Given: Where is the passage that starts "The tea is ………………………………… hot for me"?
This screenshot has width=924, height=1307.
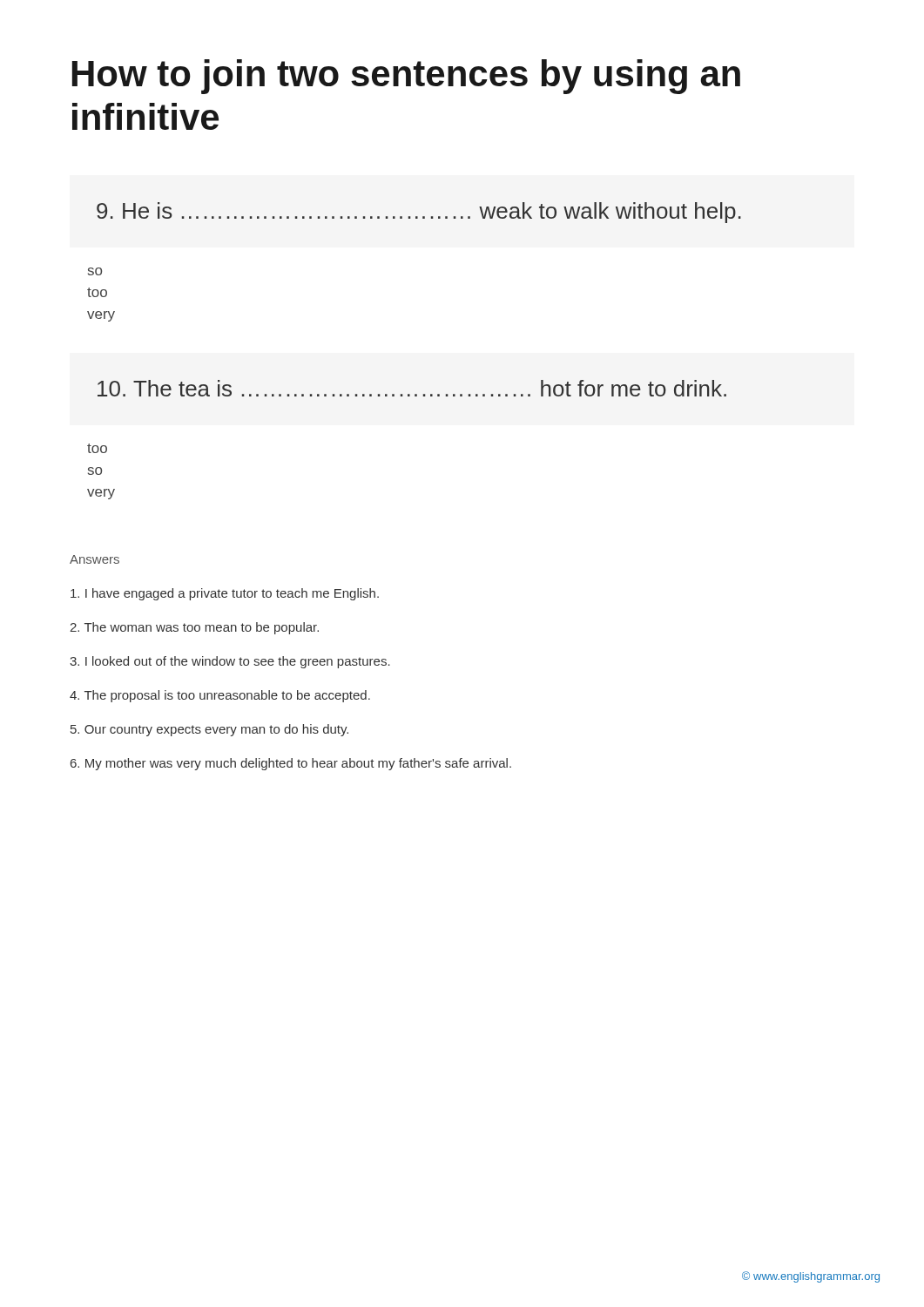Looking at the screenshot, I should click(412, 388).
